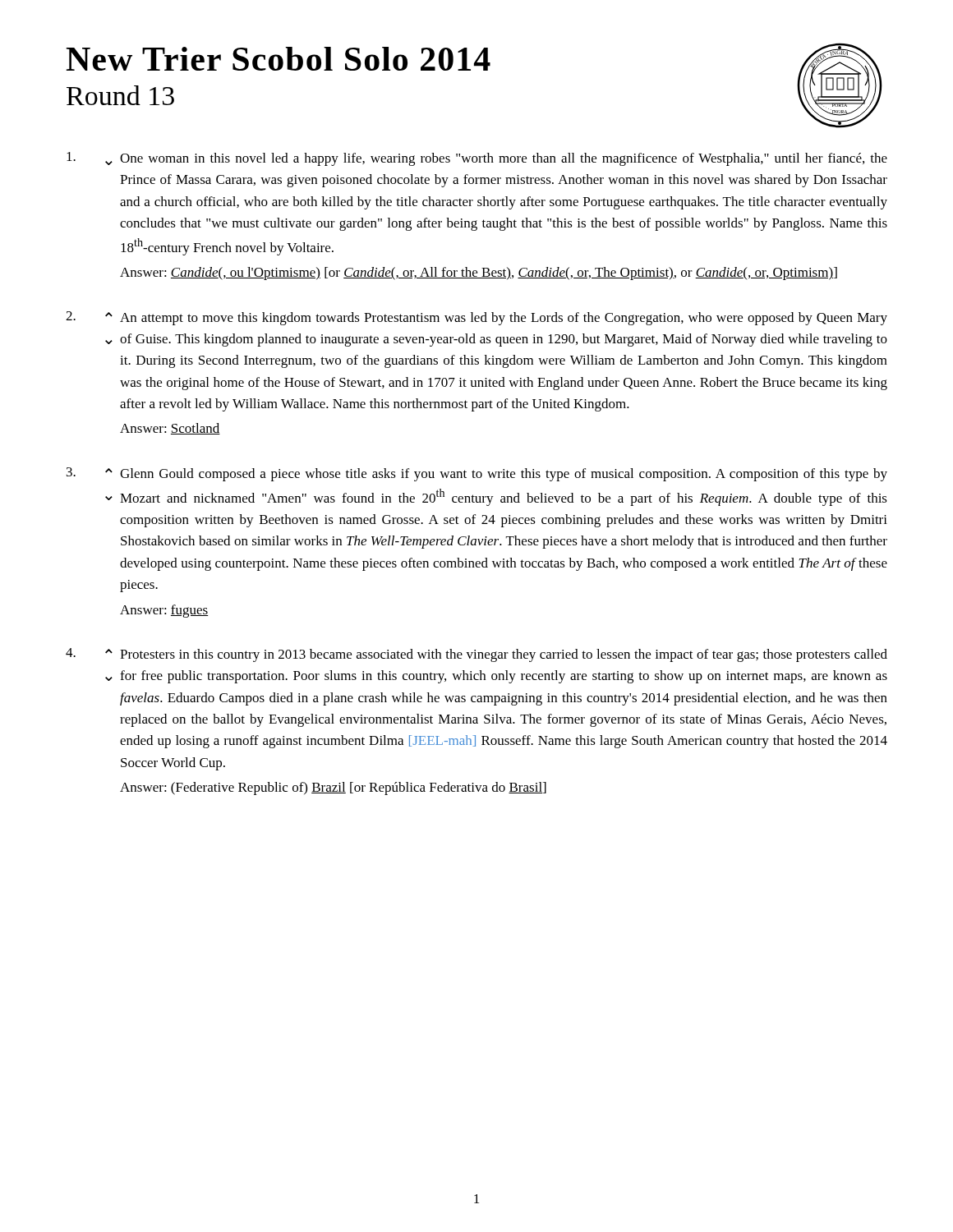The image size is (953, 1232).
Task: Find the text starting "Round 13"
Action: (x=120, y=95)
